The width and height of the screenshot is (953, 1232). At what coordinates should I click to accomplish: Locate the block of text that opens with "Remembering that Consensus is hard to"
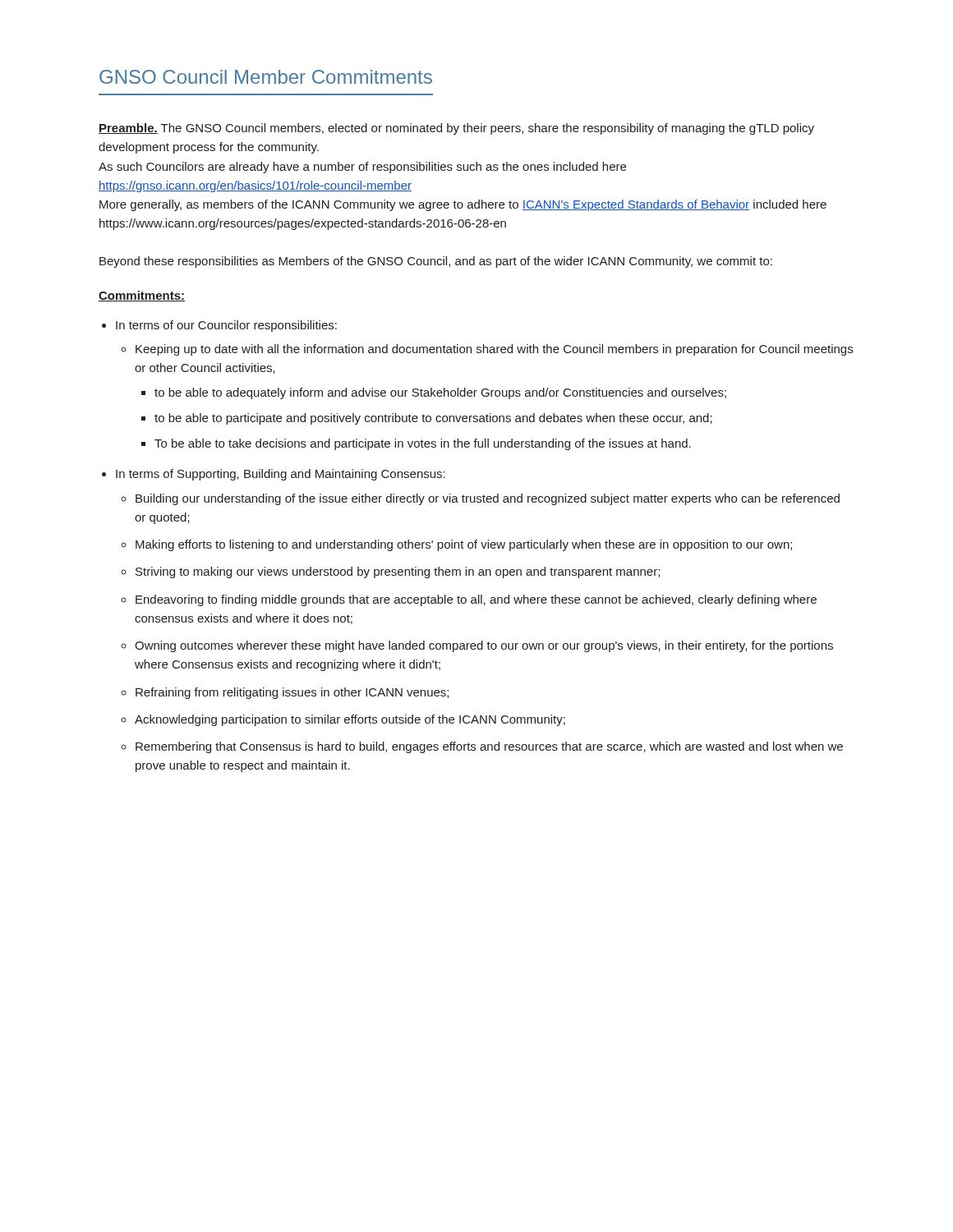point(489,756)
